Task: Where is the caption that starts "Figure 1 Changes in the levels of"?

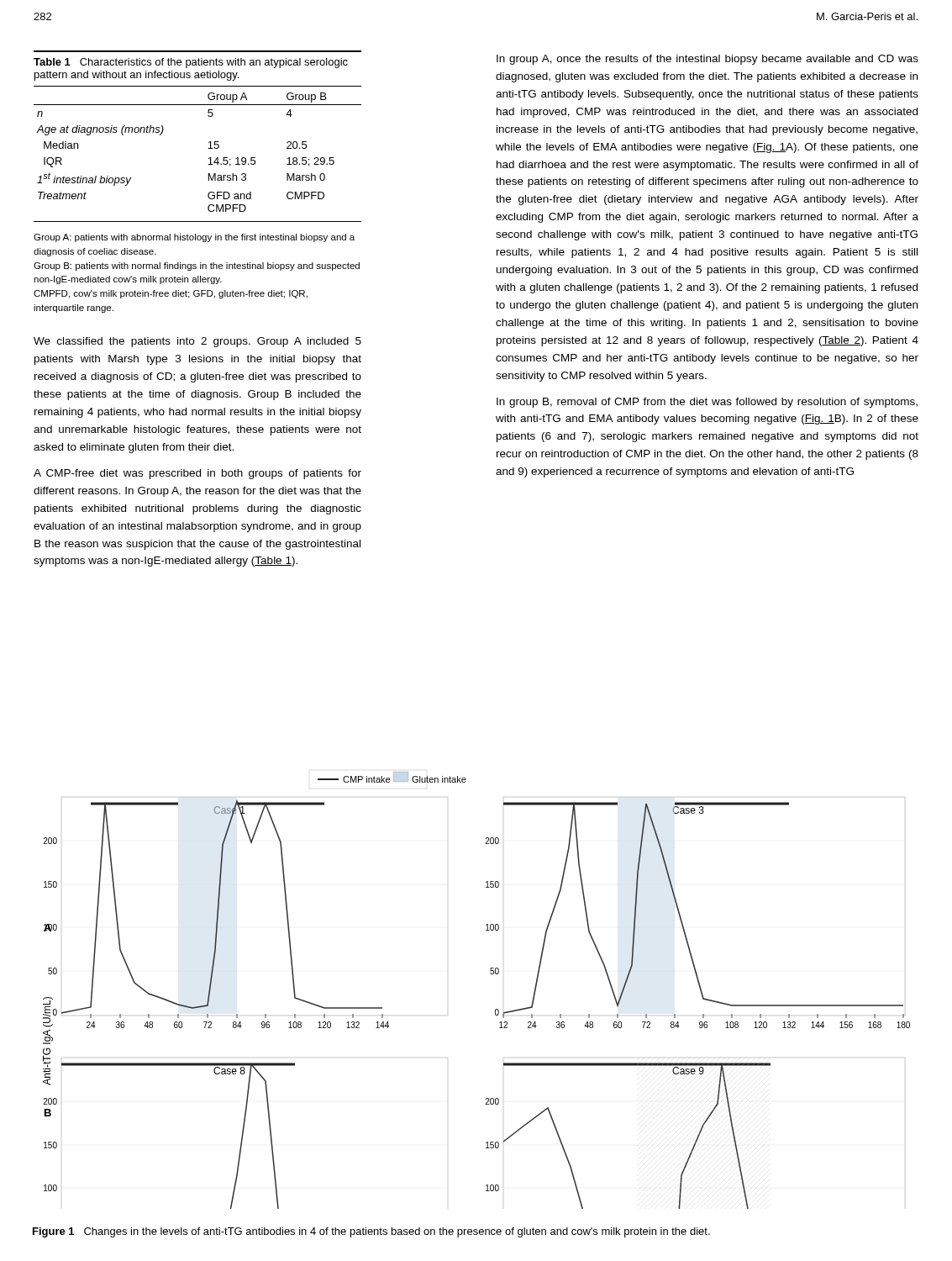Action: coord(371,1231)
